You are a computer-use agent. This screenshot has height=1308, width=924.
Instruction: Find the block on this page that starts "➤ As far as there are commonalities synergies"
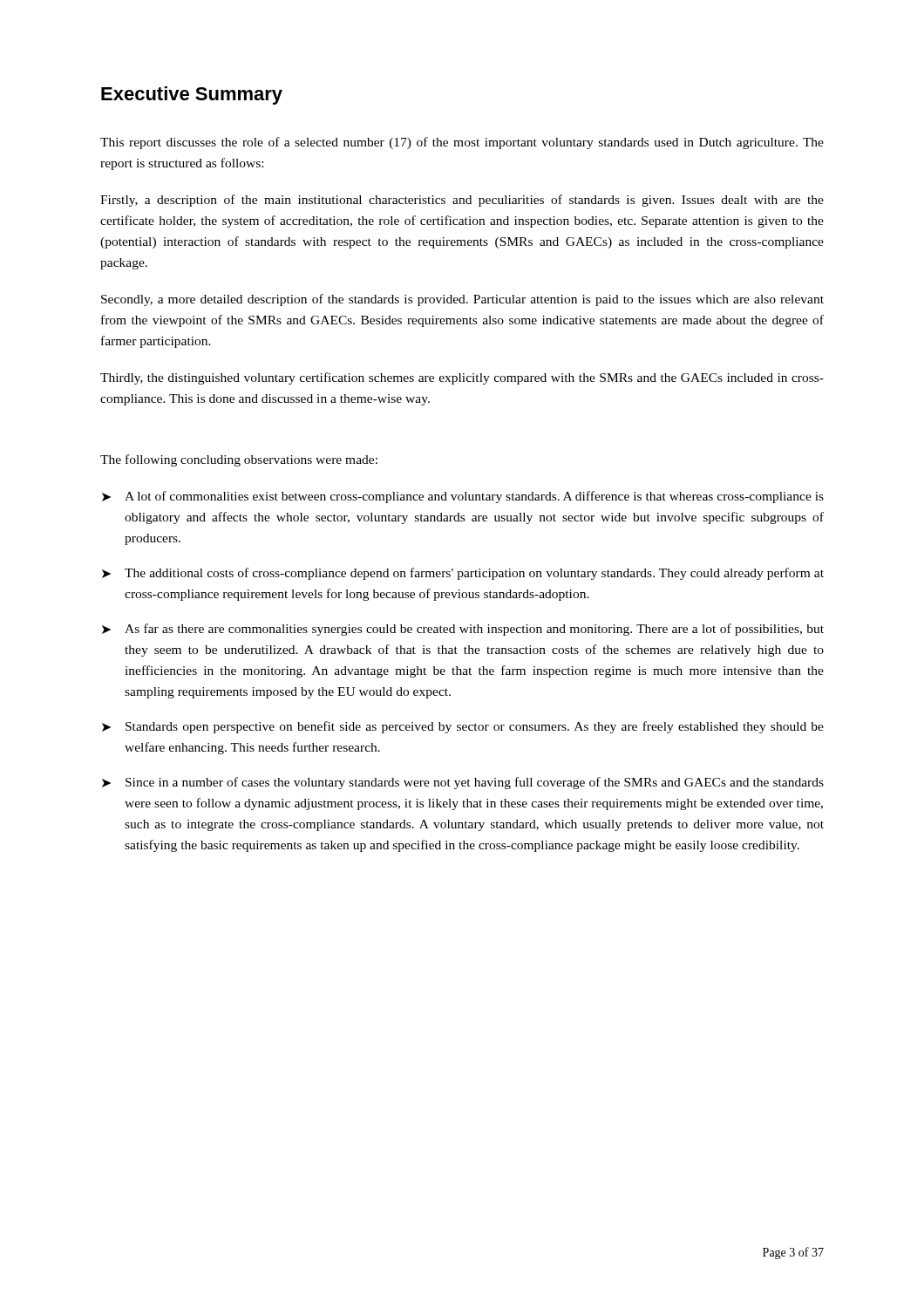(x=462, y=660)
